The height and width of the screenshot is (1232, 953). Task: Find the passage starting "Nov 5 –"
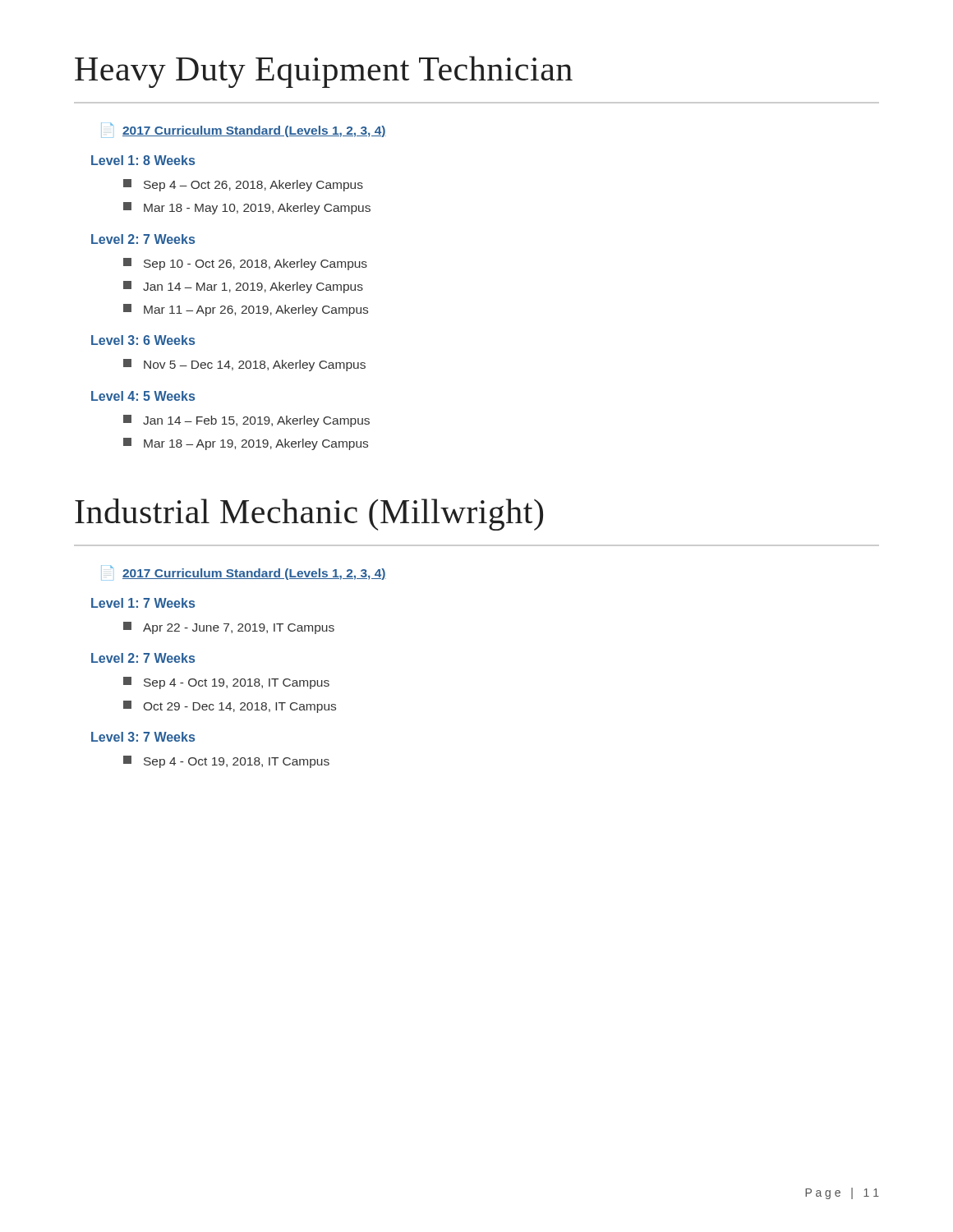(245, 365)
